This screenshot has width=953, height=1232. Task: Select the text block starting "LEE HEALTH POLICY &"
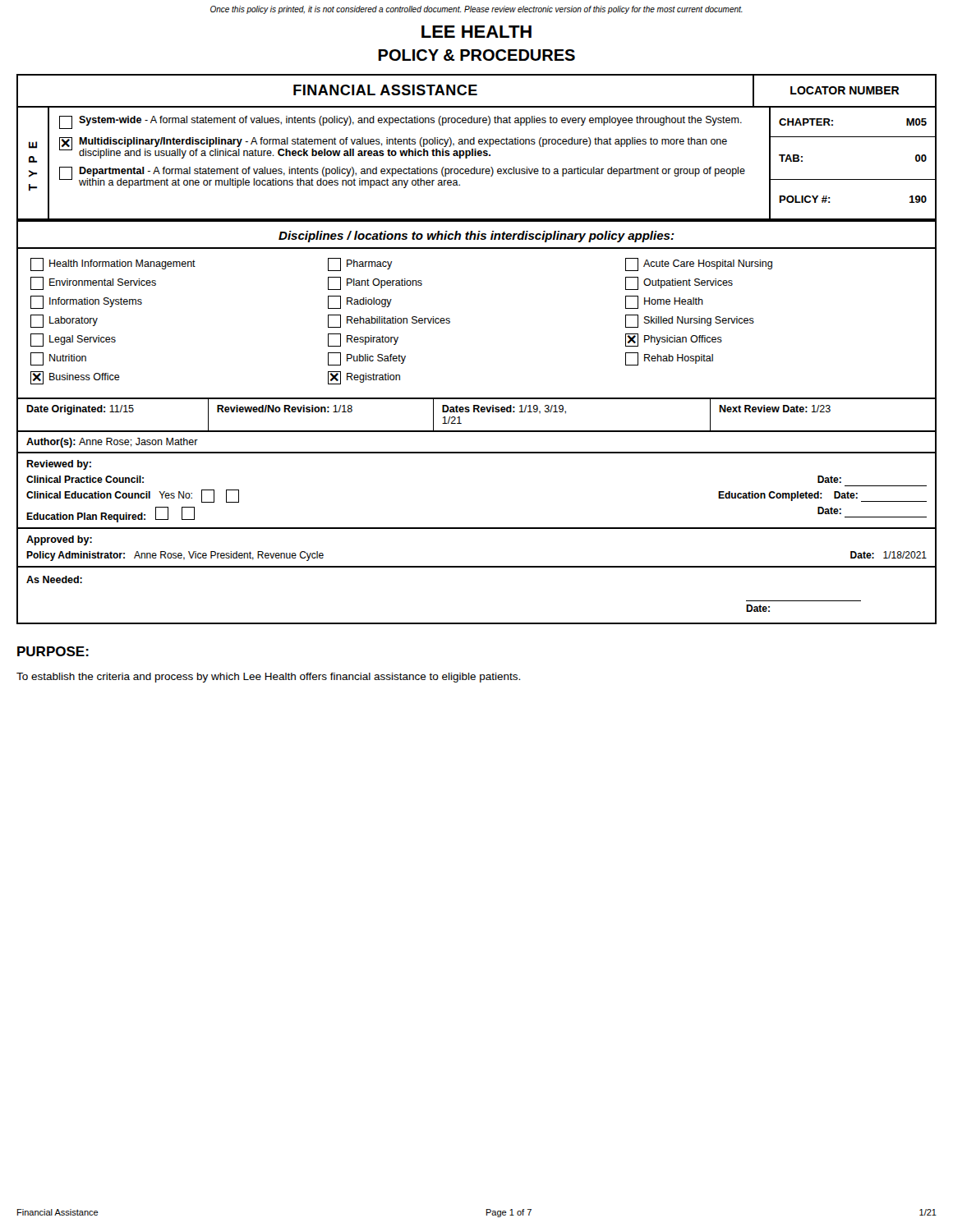point(476,43)
